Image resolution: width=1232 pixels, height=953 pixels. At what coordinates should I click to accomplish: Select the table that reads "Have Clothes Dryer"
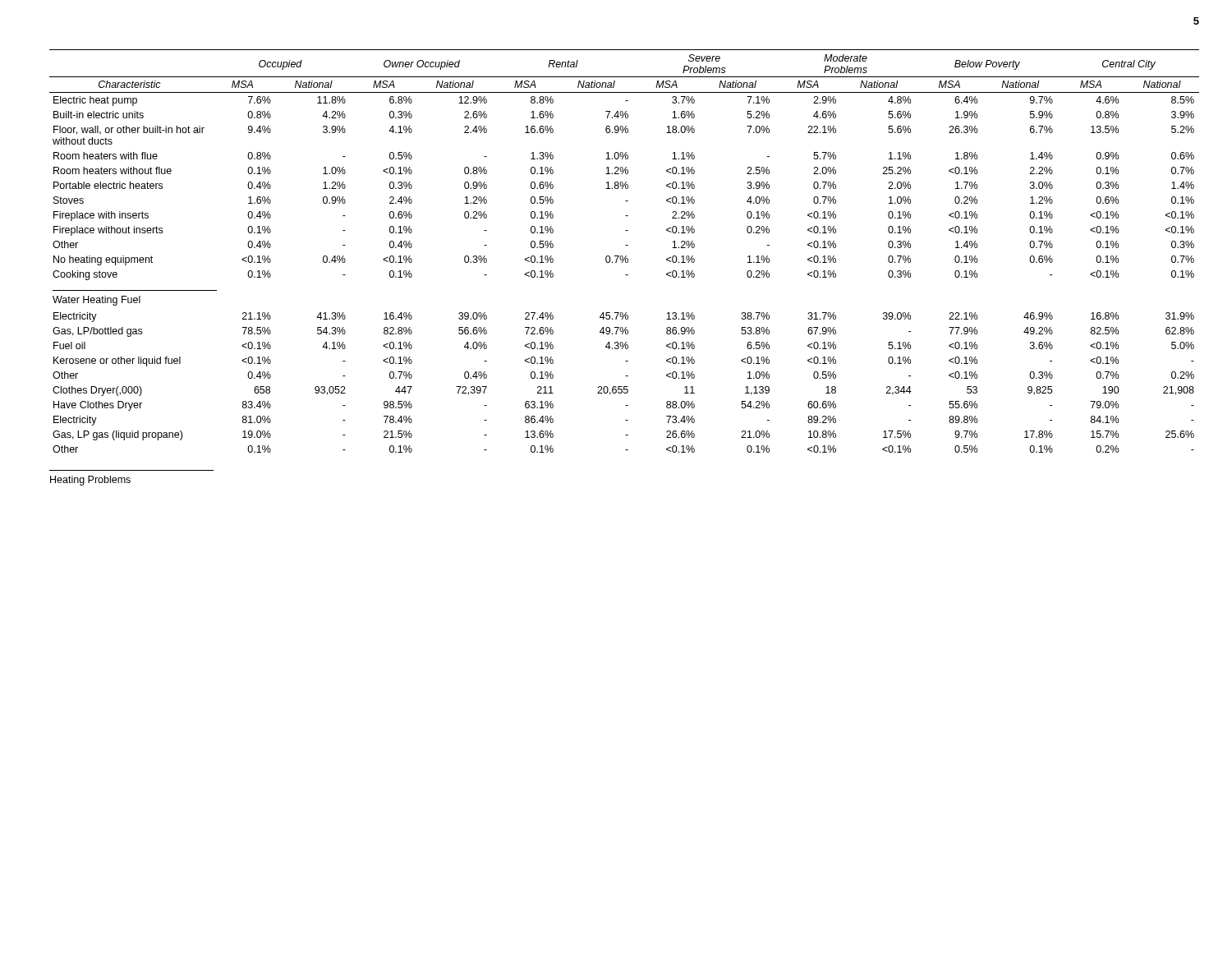pos(624,253)
